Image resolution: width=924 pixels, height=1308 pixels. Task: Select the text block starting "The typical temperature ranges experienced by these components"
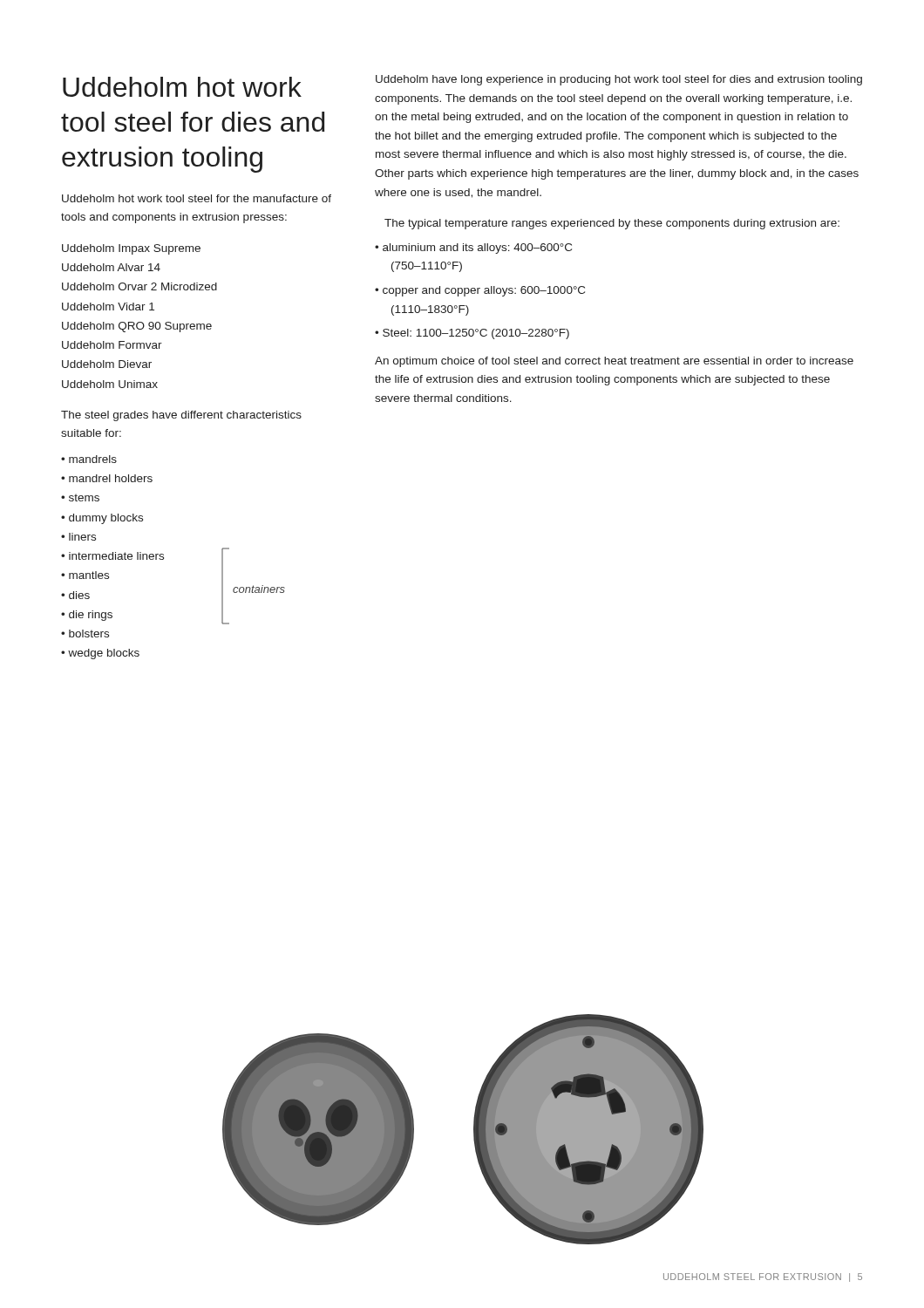coord(608,223)
